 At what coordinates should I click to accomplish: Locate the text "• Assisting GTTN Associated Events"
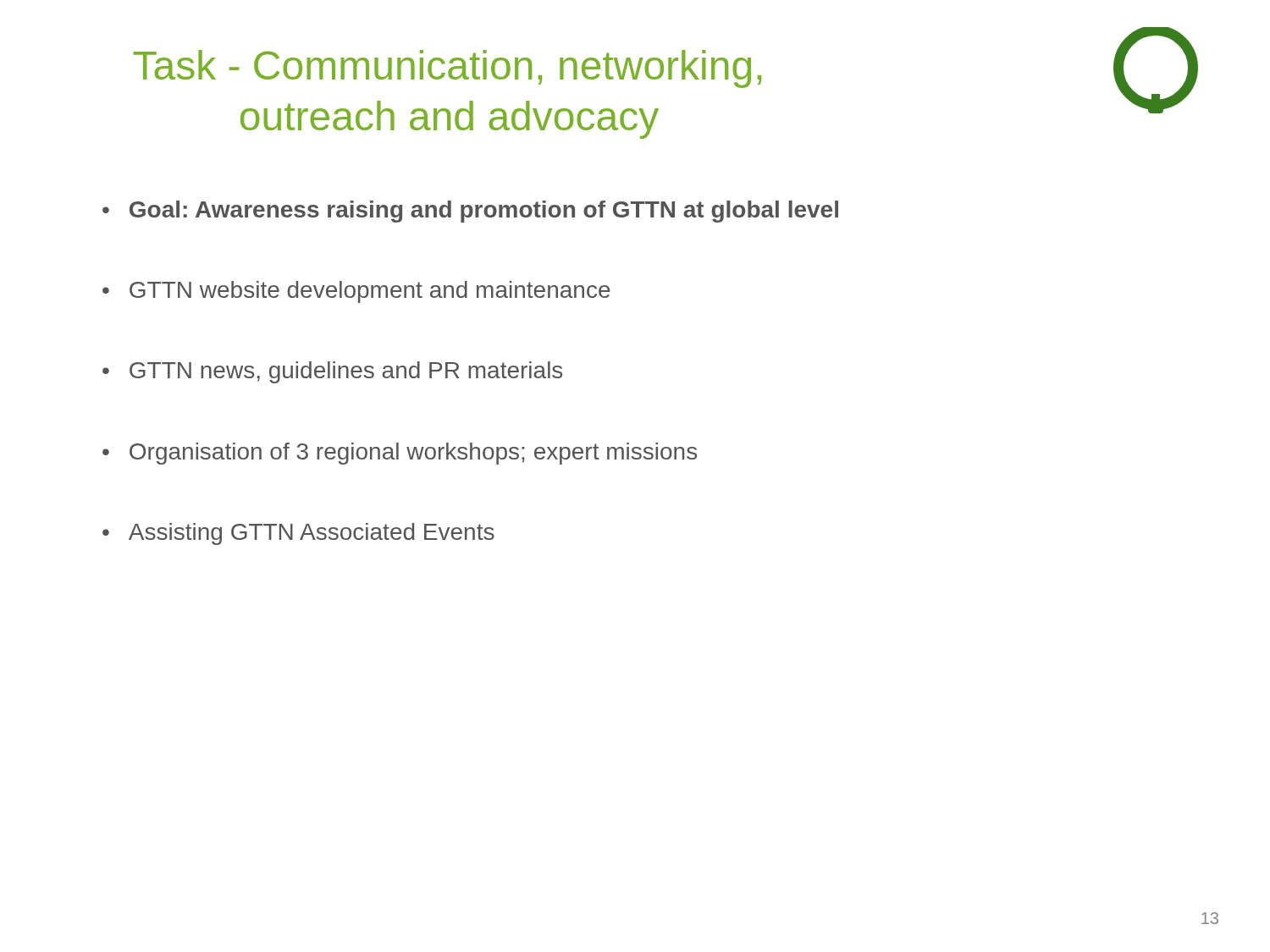click(298, 534)
